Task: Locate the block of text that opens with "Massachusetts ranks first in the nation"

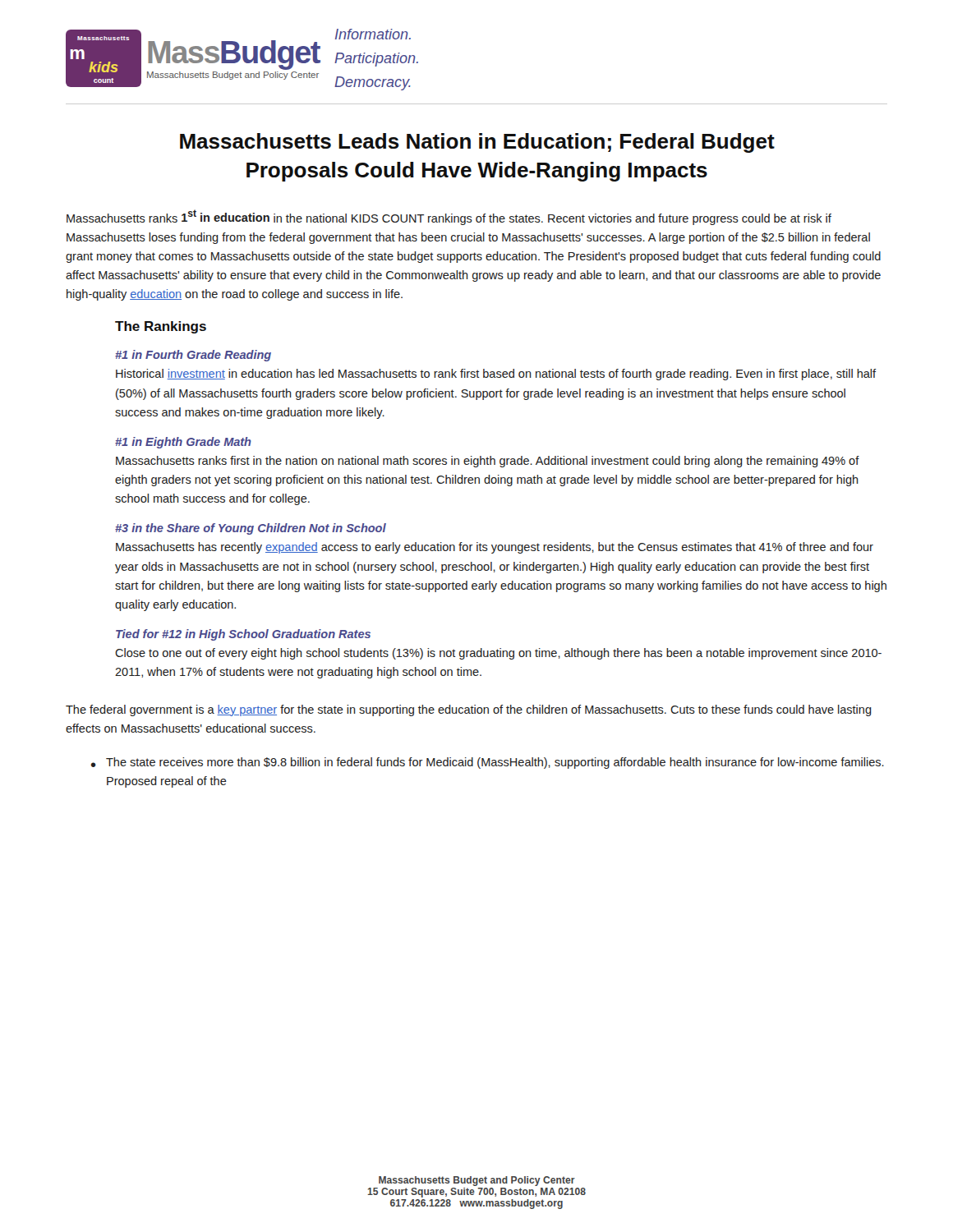Action: [x=487, y=480]
